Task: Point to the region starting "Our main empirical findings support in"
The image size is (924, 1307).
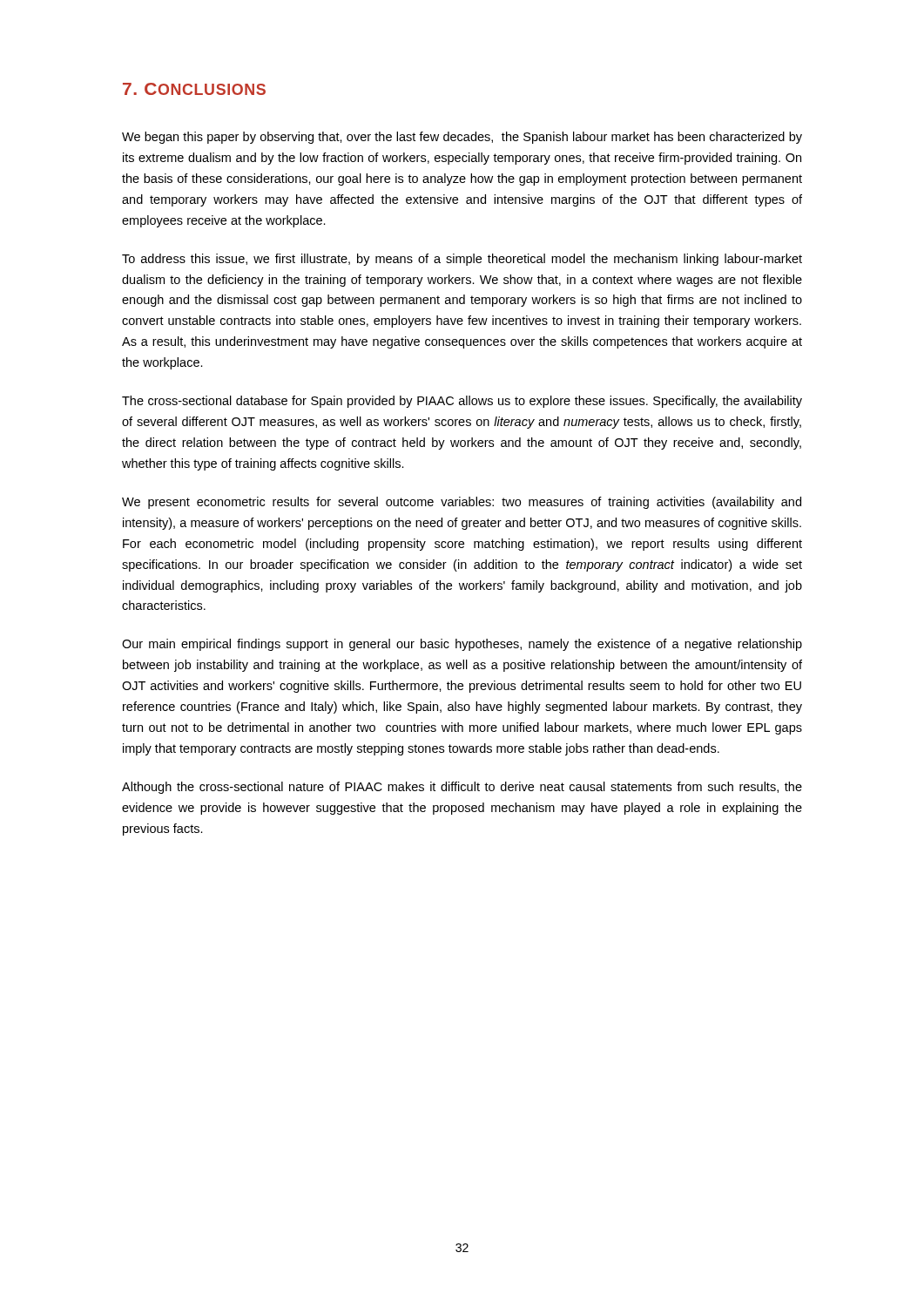Action: [462, 696]
